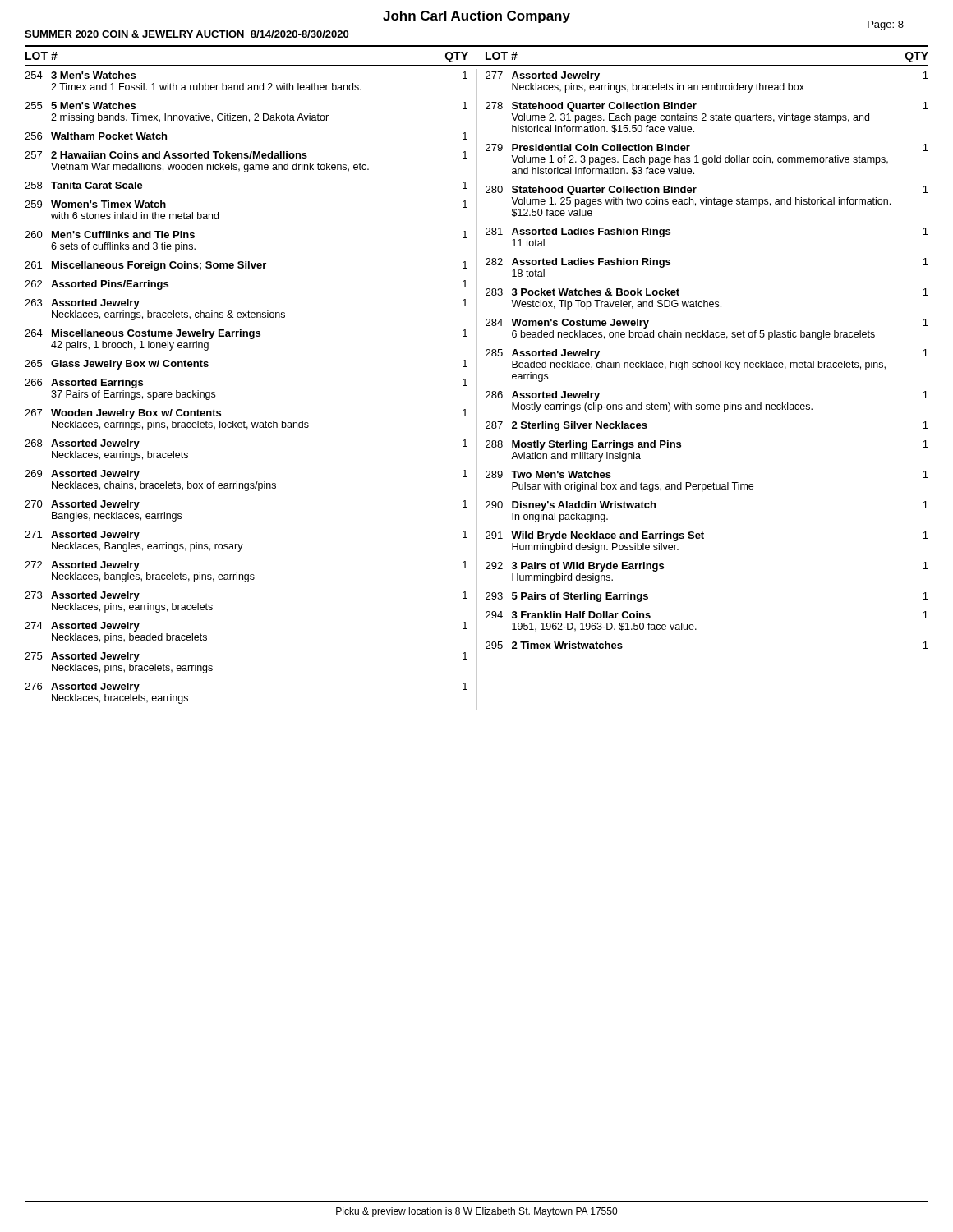Point to the passage starting "292 3 Pairs of Wild Bryde Earrings"

click(x=576, y=566)
